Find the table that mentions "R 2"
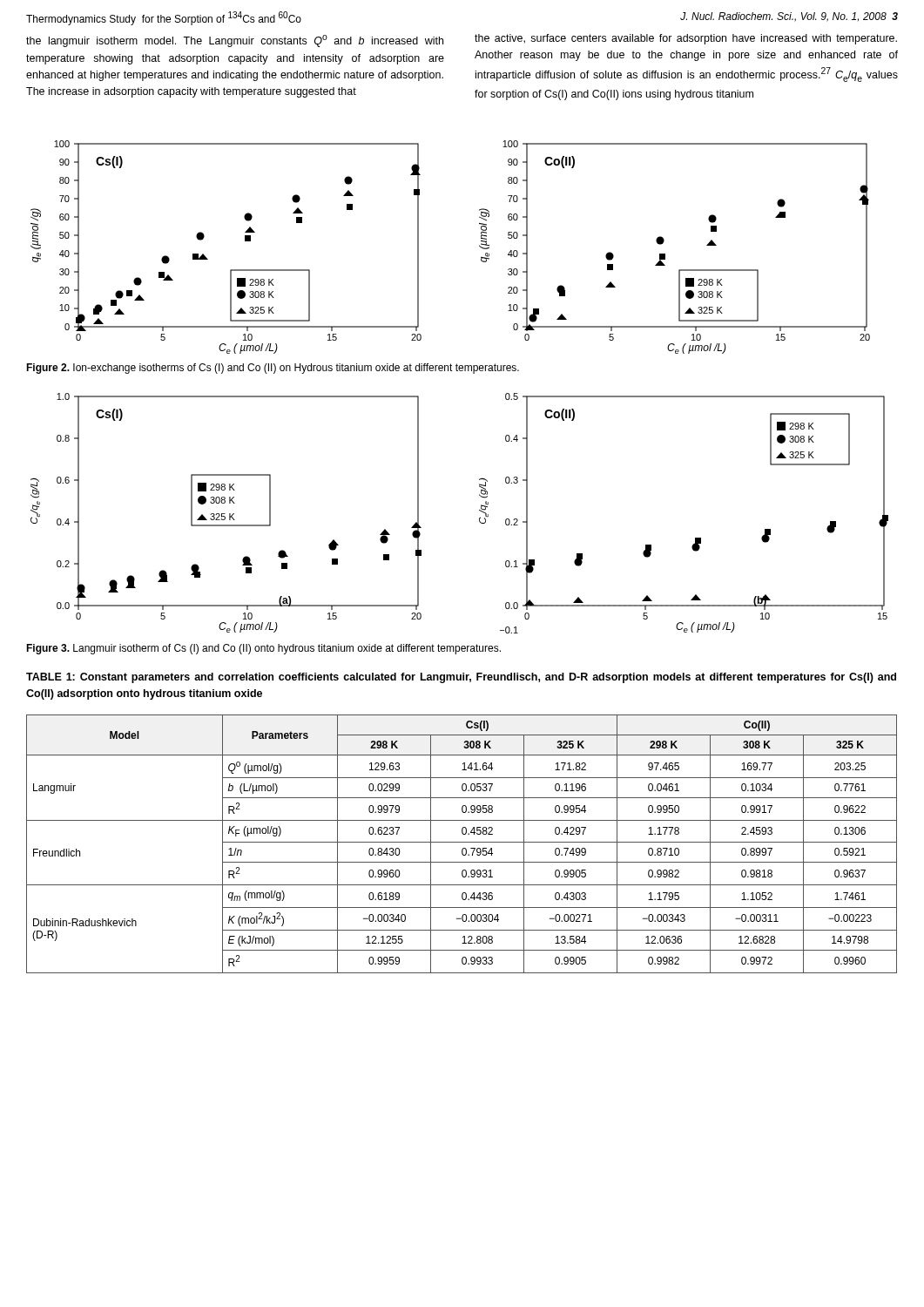 coord(462,844)
